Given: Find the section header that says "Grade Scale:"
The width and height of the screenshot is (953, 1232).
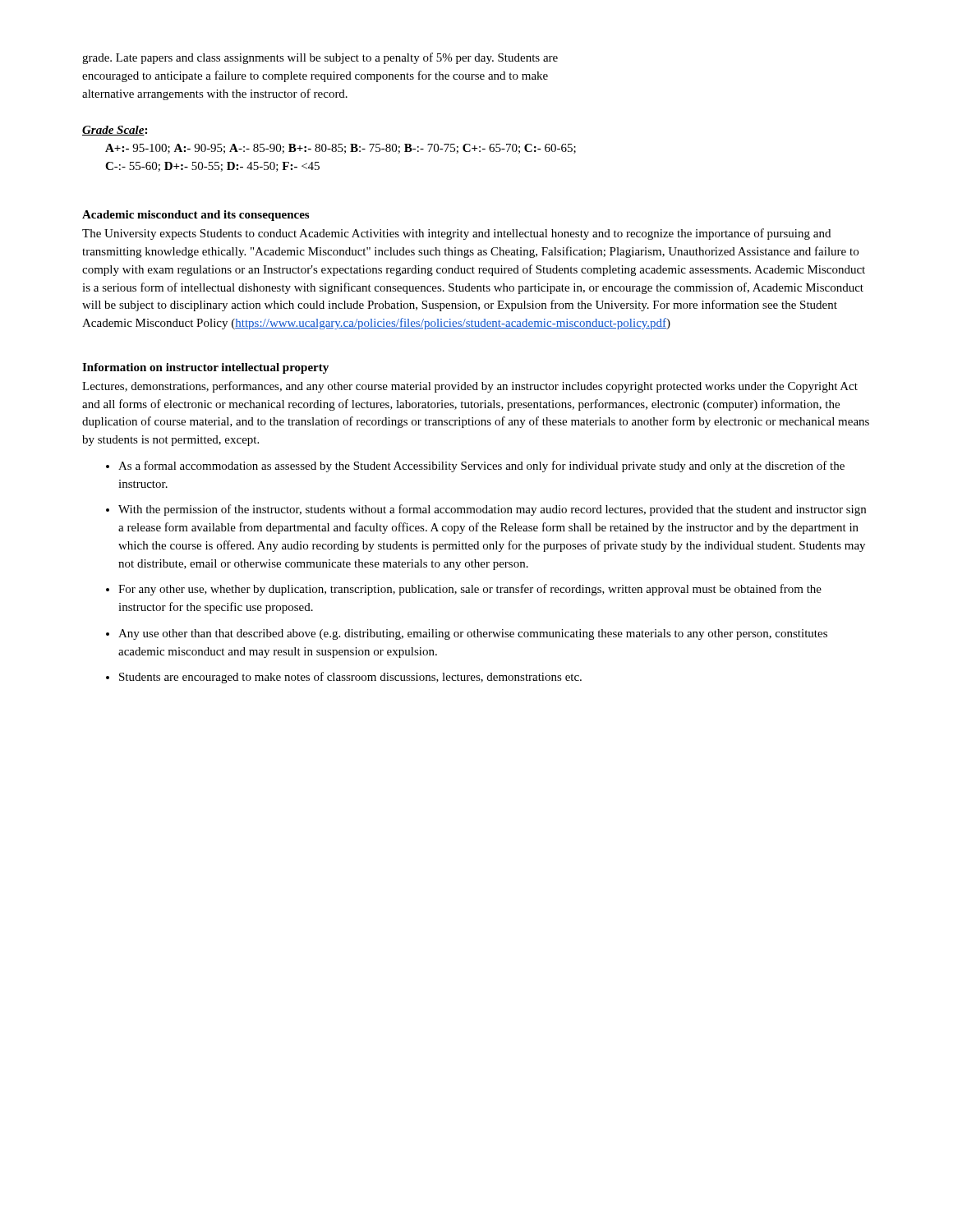Looking at the screenshot, I should 115,131.
